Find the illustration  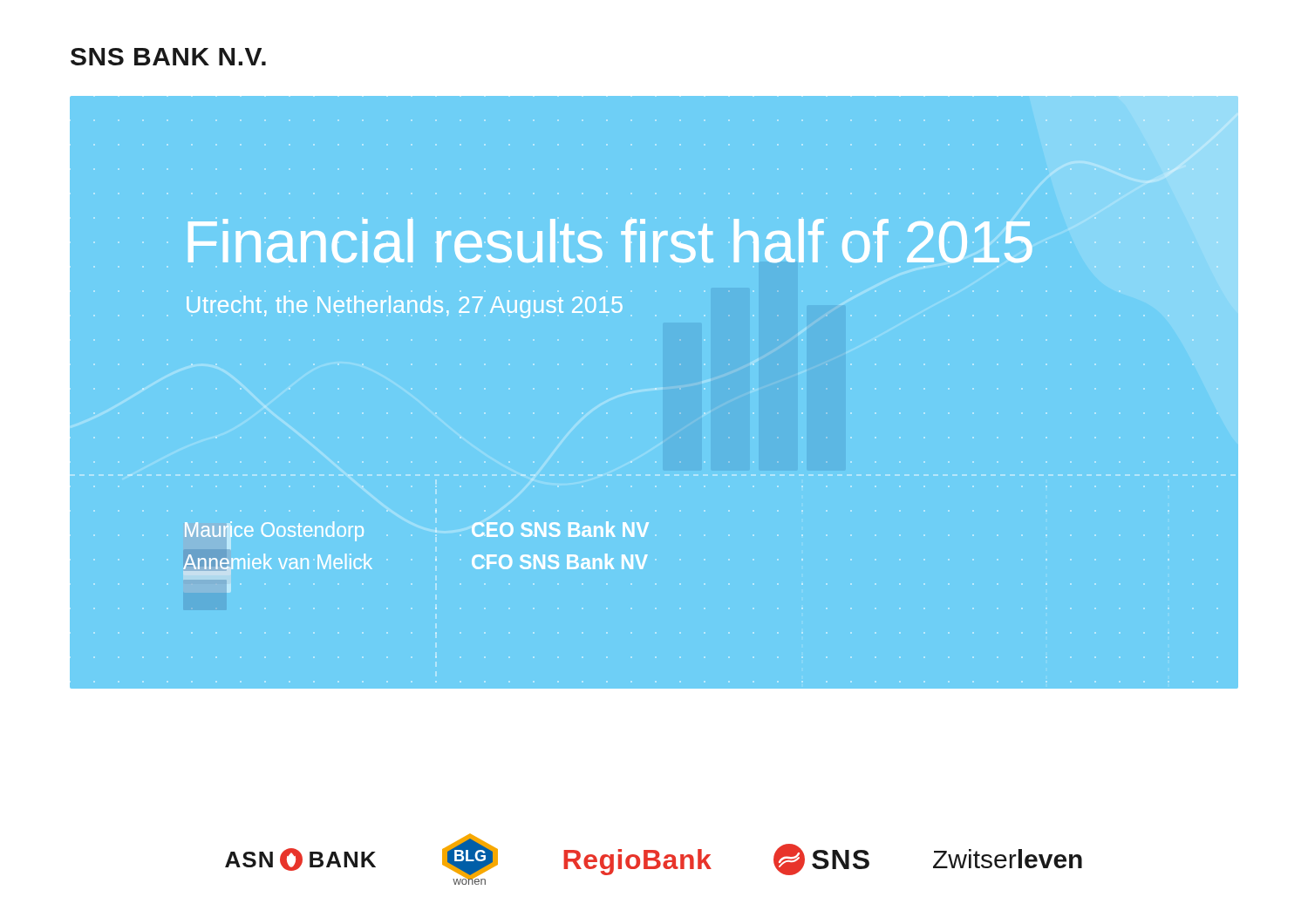(654, 392)
